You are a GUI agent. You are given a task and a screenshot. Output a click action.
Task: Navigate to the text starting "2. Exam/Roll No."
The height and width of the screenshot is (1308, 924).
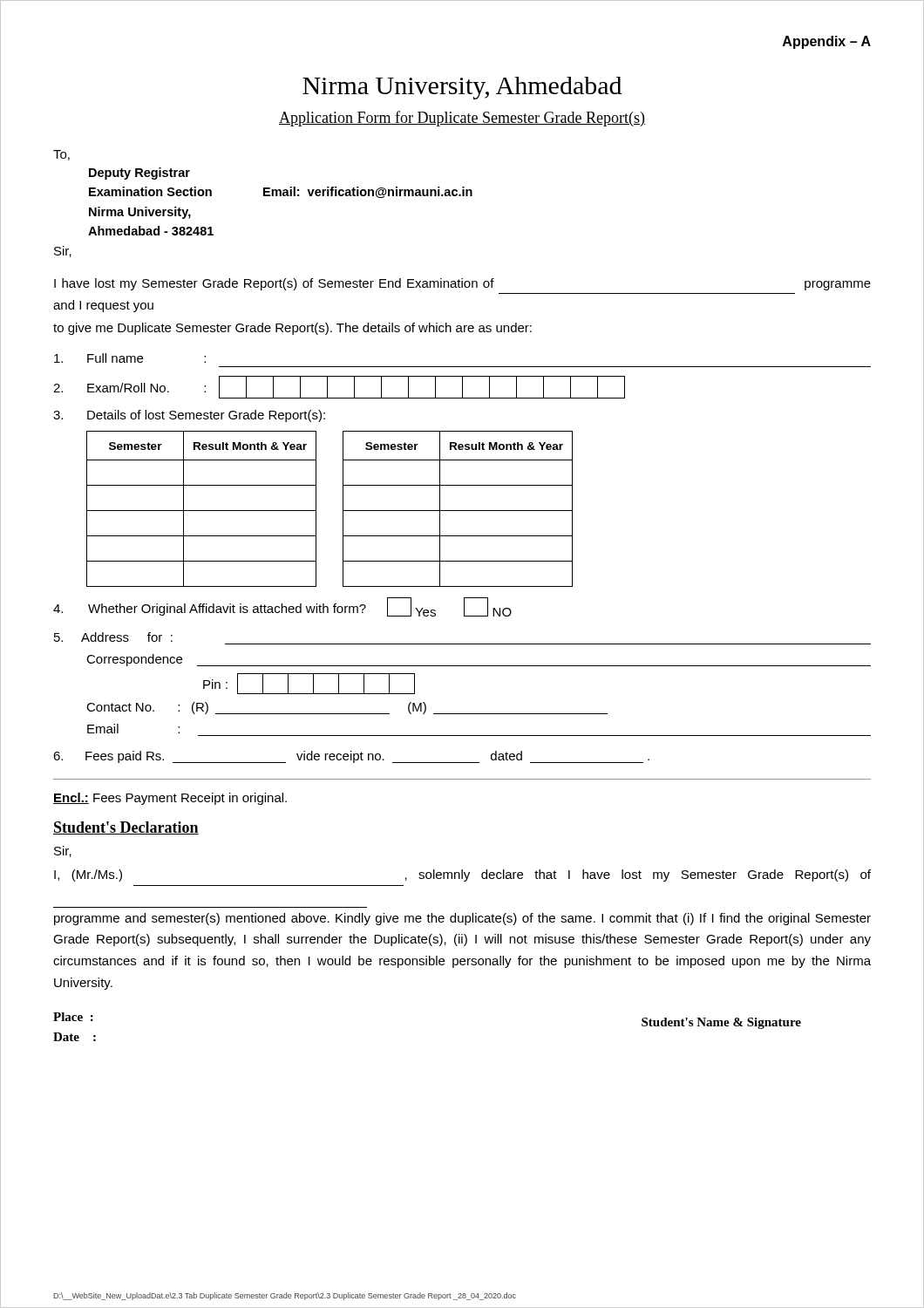point(339,387)
